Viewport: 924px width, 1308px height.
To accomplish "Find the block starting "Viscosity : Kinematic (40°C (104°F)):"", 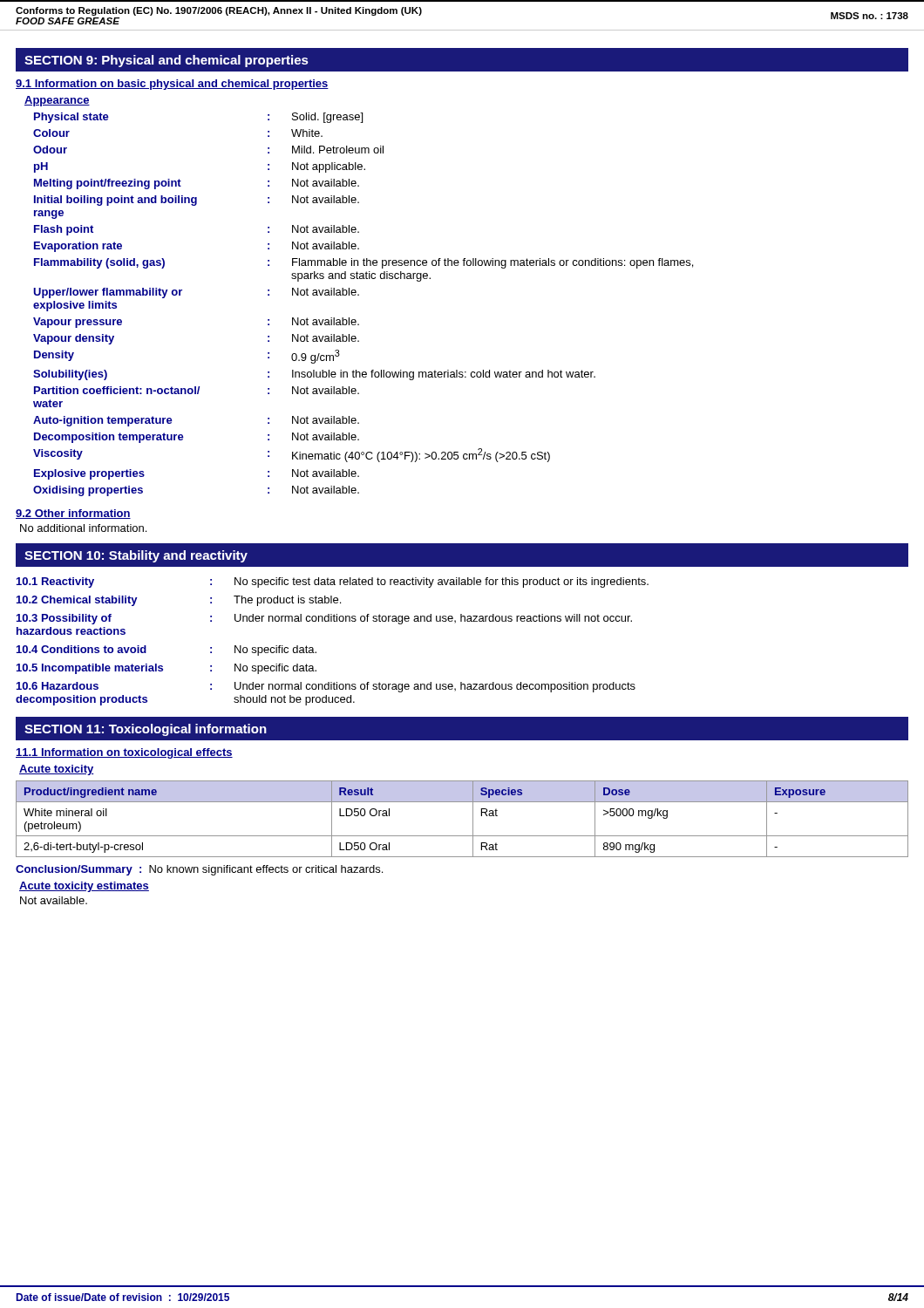I will pyautogui.click(x=462, y=455).
